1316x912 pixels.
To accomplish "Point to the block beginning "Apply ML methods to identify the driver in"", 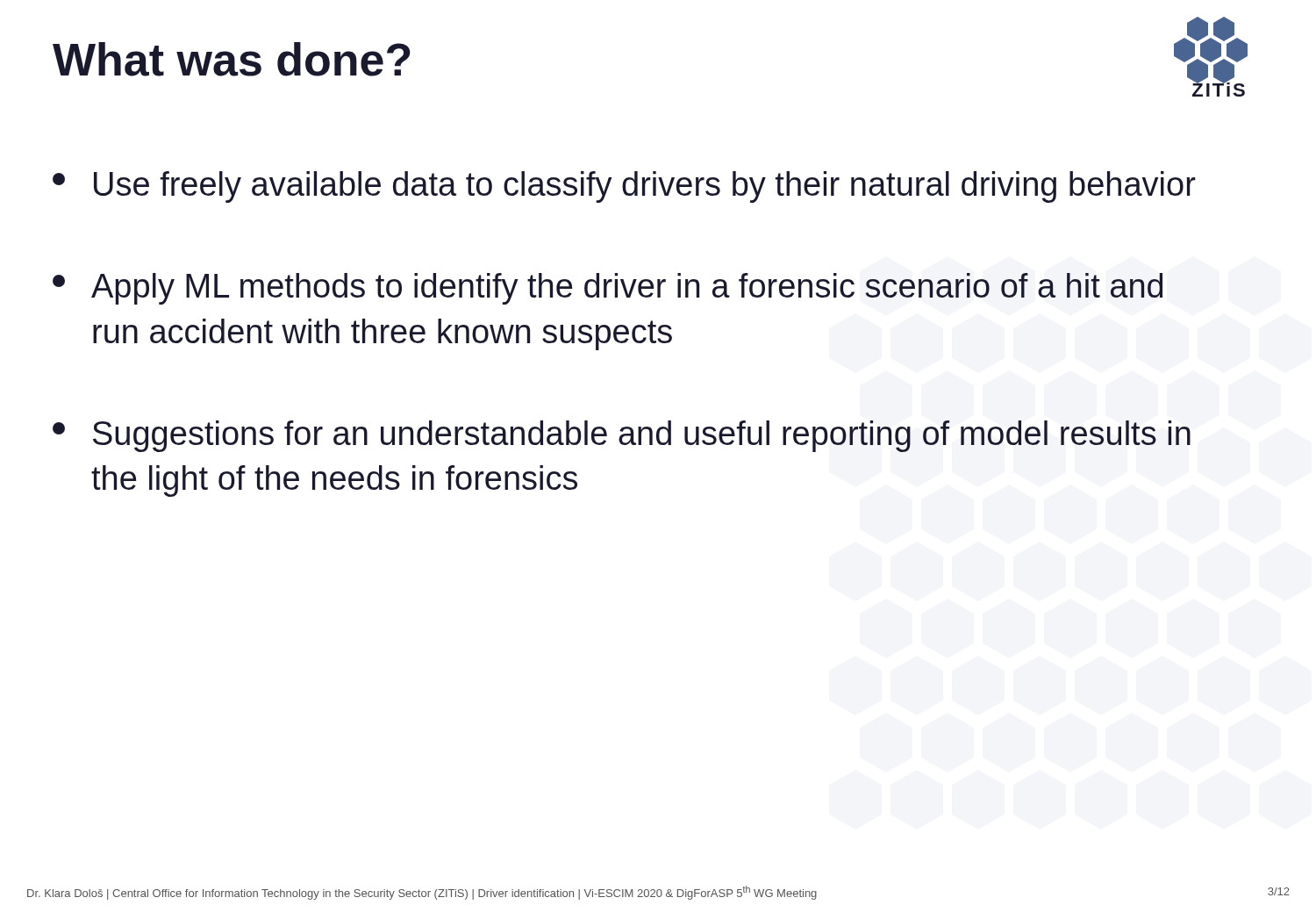I will click(636, 309).
